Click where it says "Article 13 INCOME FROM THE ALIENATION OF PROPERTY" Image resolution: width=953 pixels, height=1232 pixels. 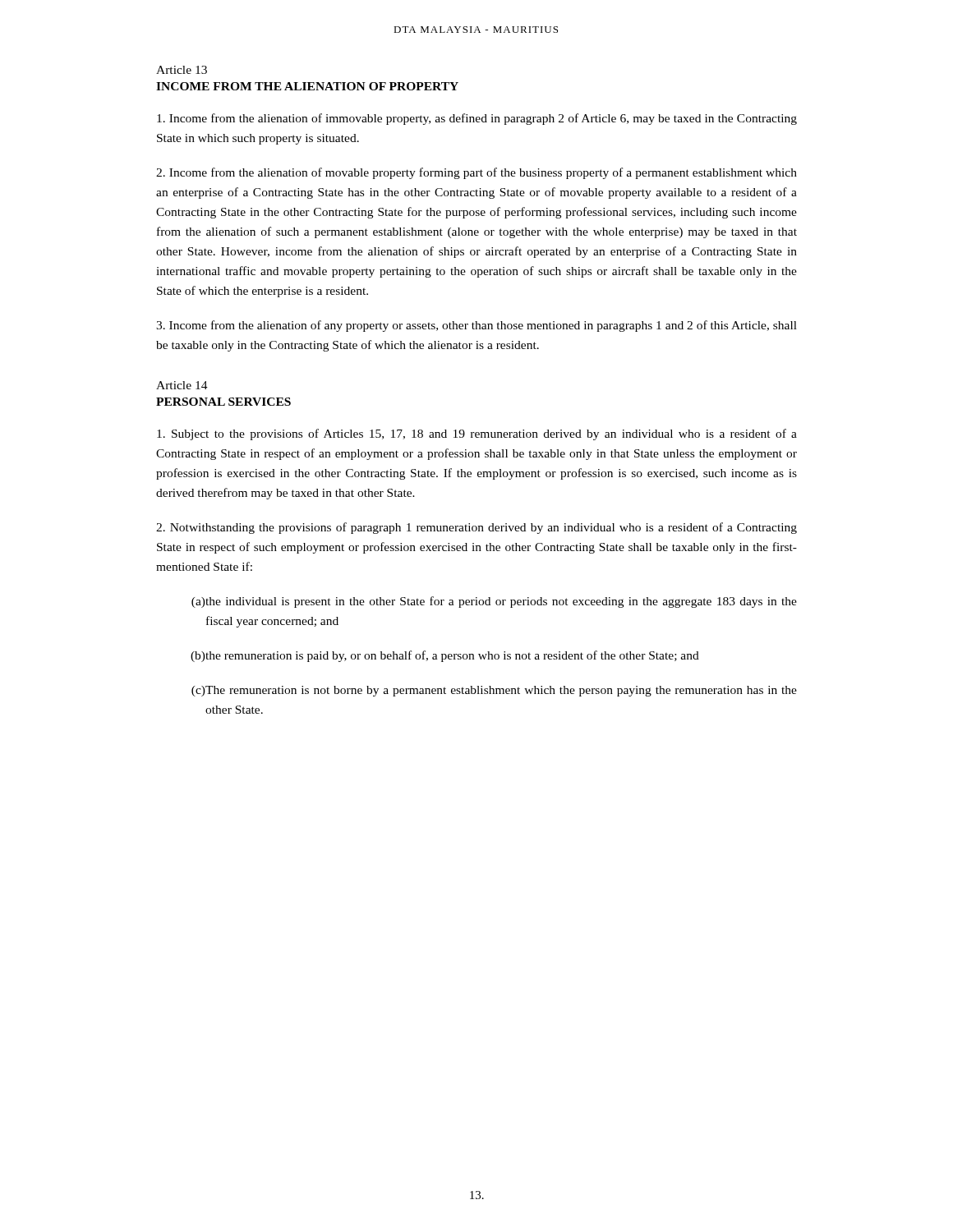click(182, 70)
